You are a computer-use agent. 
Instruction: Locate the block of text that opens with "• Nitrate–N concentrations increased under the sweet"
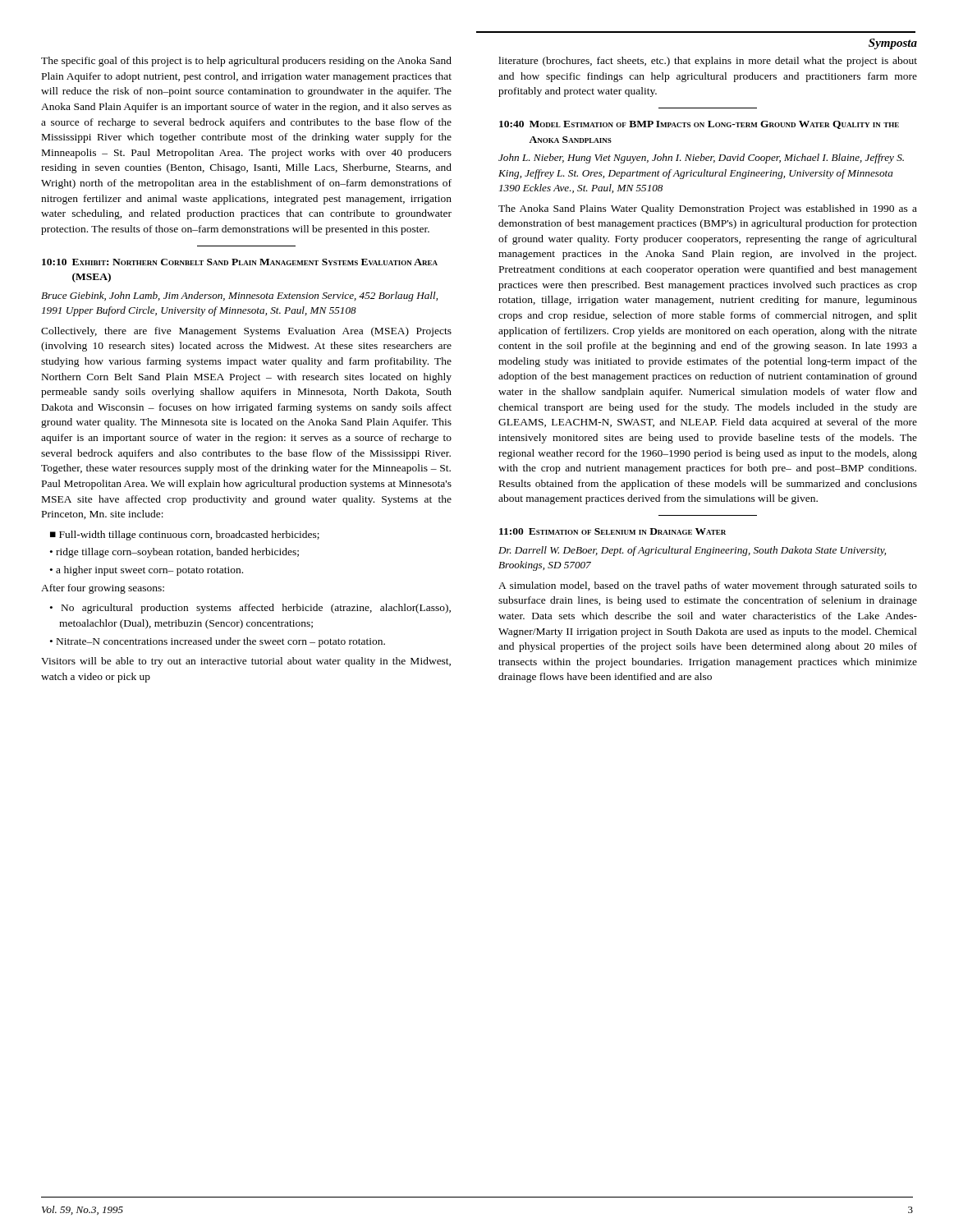click(218, 641)
